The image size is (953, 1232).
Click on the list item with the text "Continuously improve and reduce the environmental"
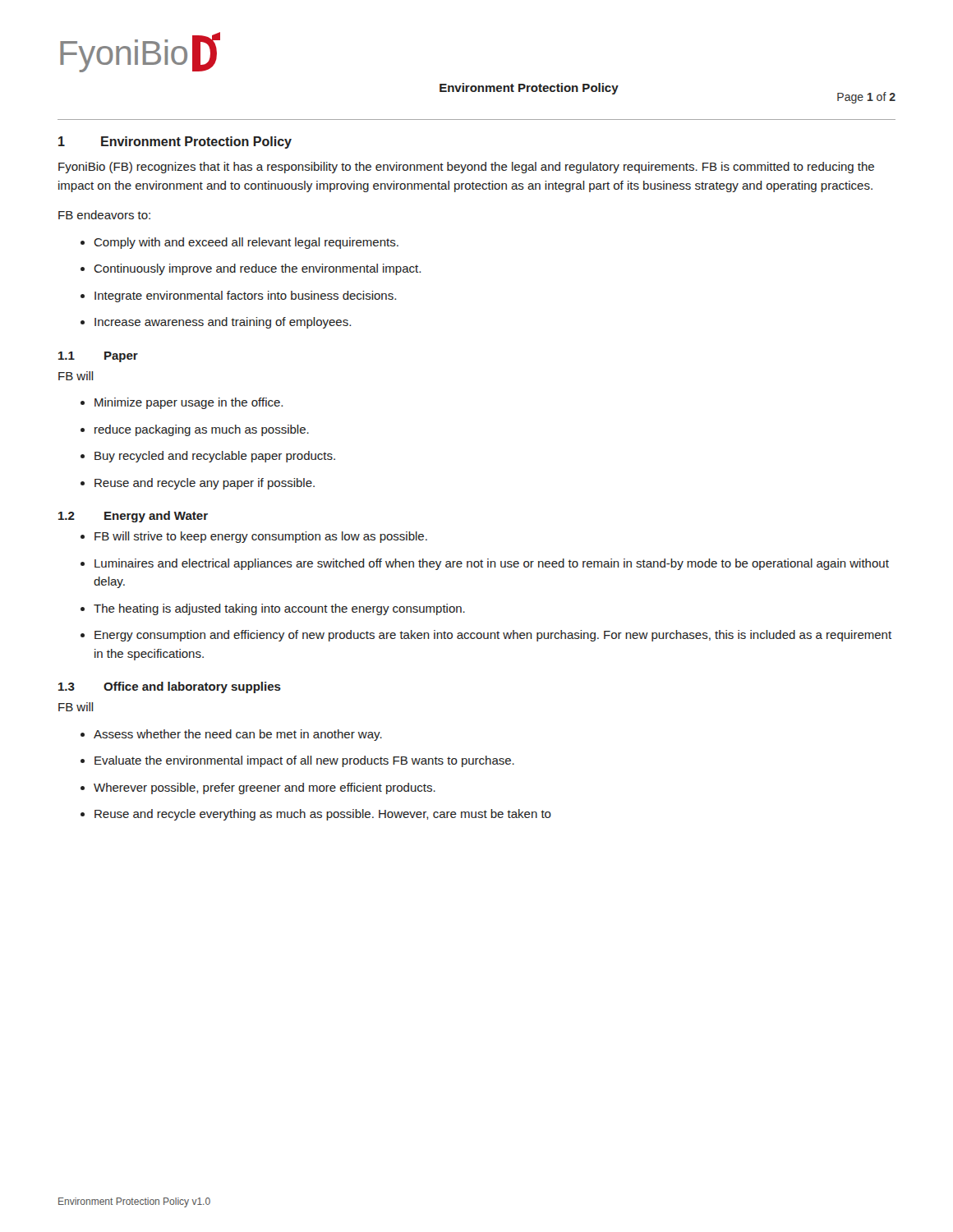[251, 269]
